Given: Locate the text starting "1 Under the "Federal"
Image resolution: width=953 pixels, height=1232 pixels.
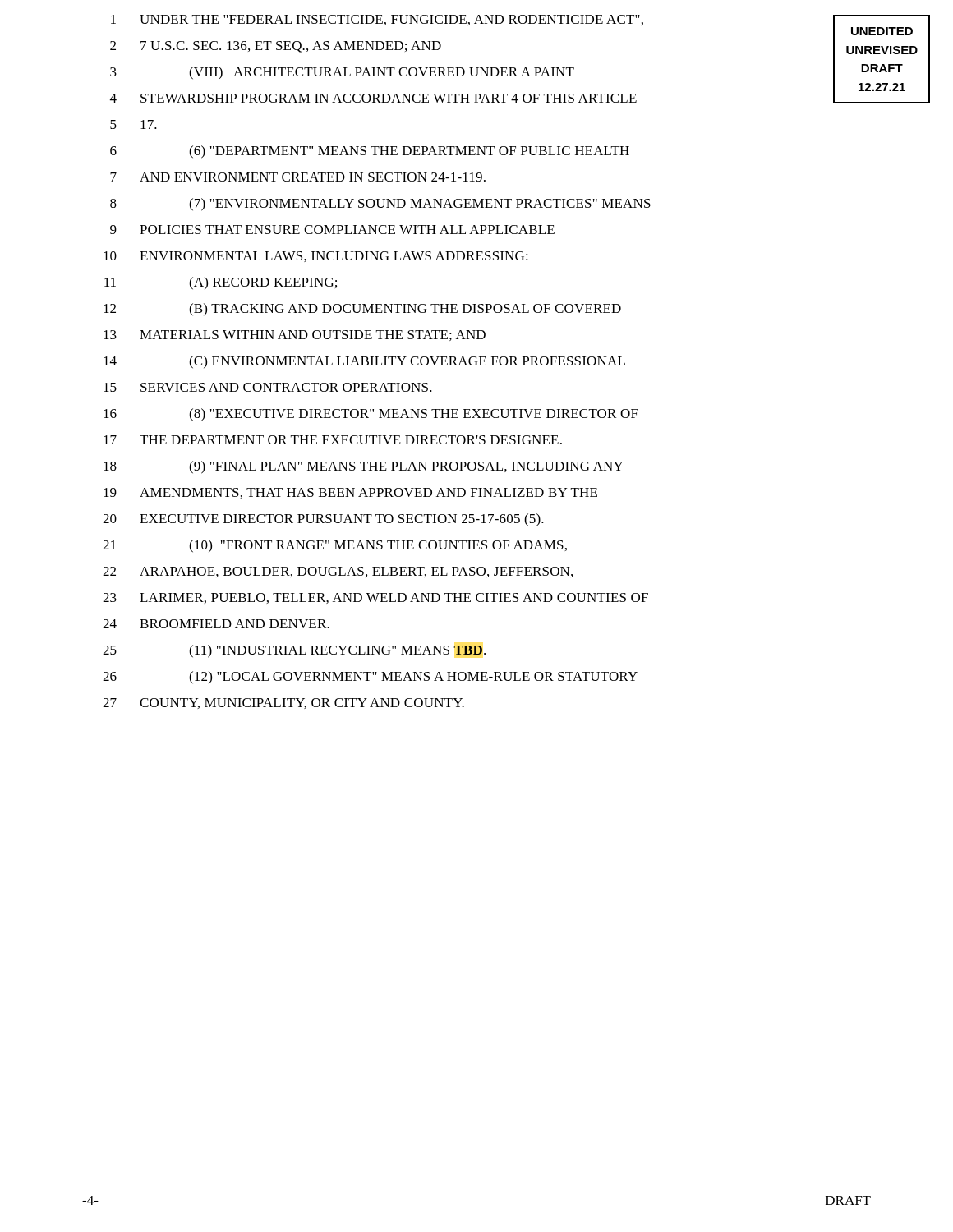Looking at the screenshot, I should [444, 20].
